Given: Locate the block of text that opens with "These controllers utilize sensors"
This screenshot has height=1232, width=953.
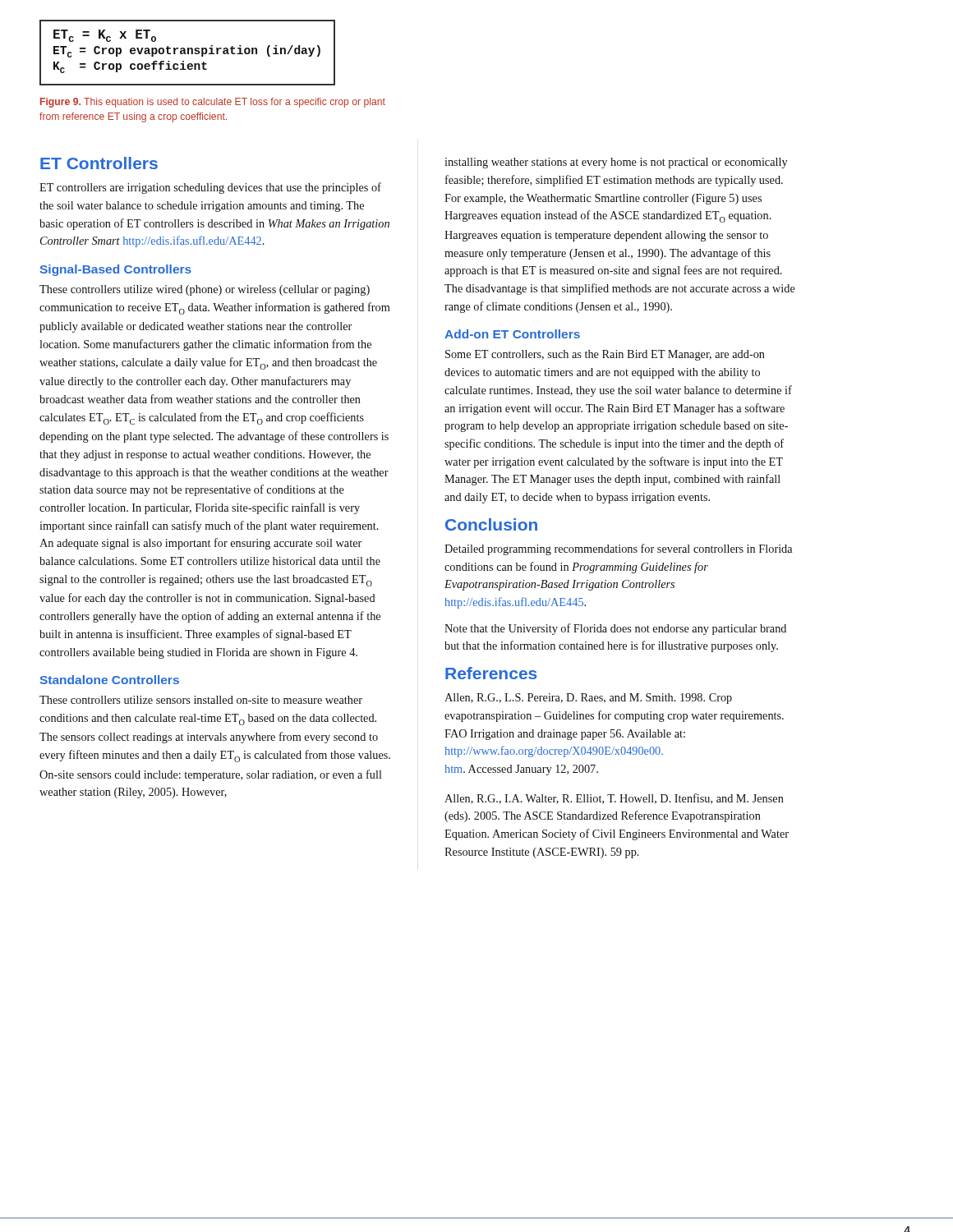Looking at the screenshot, I should pyautogui.click(x=215, y=747).
